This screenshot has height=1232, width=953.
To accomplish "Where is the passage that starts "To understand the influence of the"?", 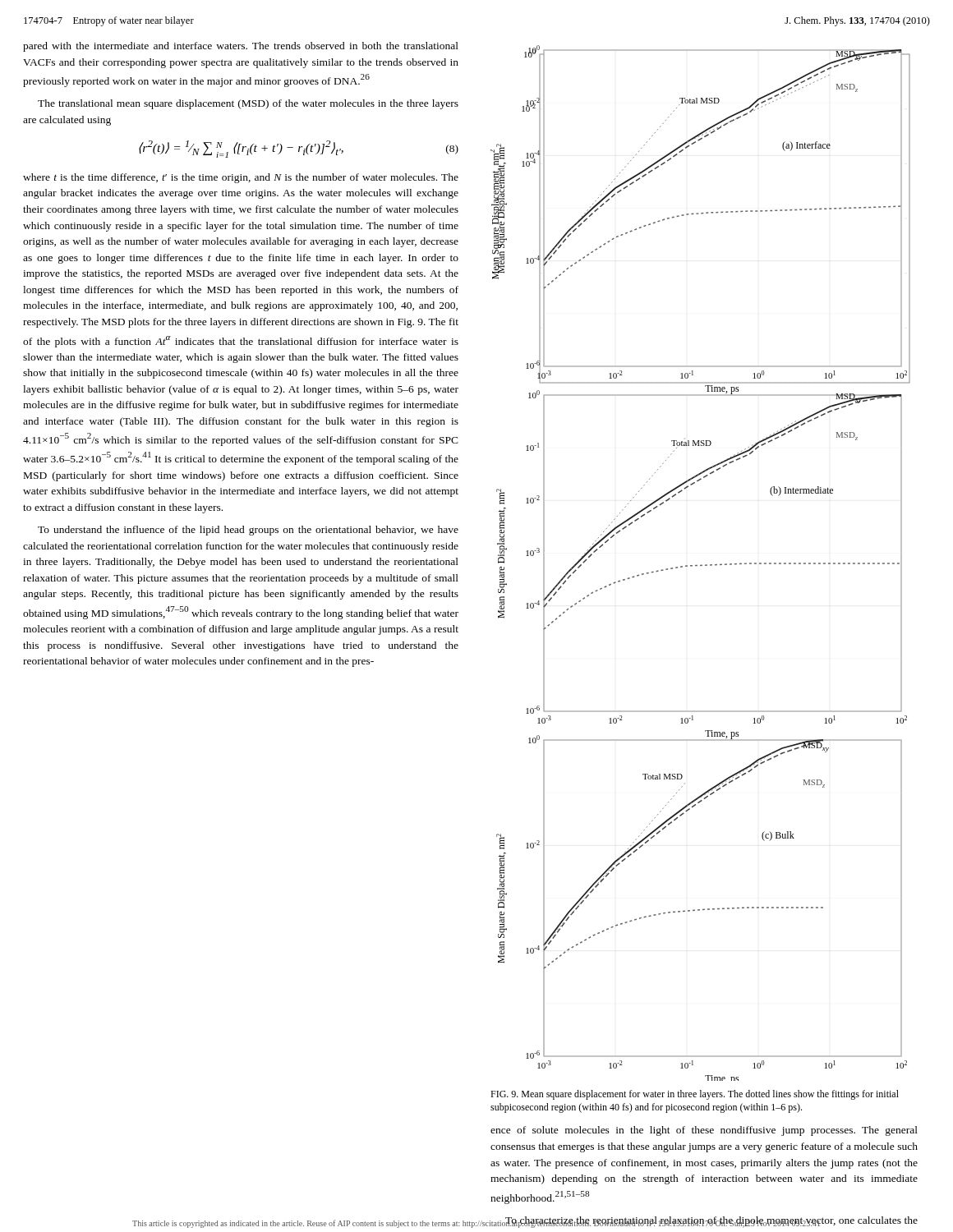I will 241,595.
